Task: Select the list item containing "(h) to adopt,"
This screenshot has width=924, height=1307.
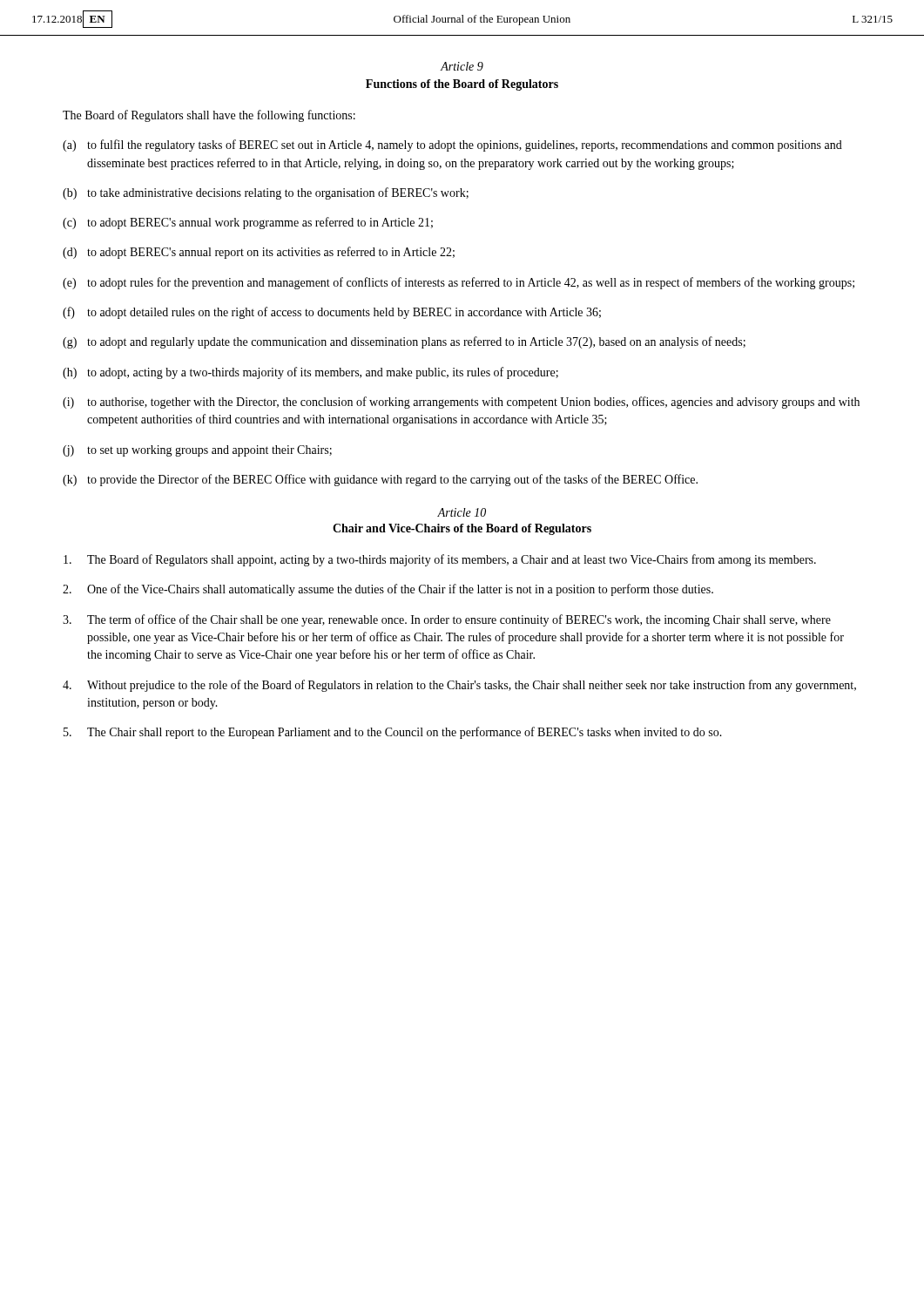Action: pyautogui.click(x=462, y=373)
